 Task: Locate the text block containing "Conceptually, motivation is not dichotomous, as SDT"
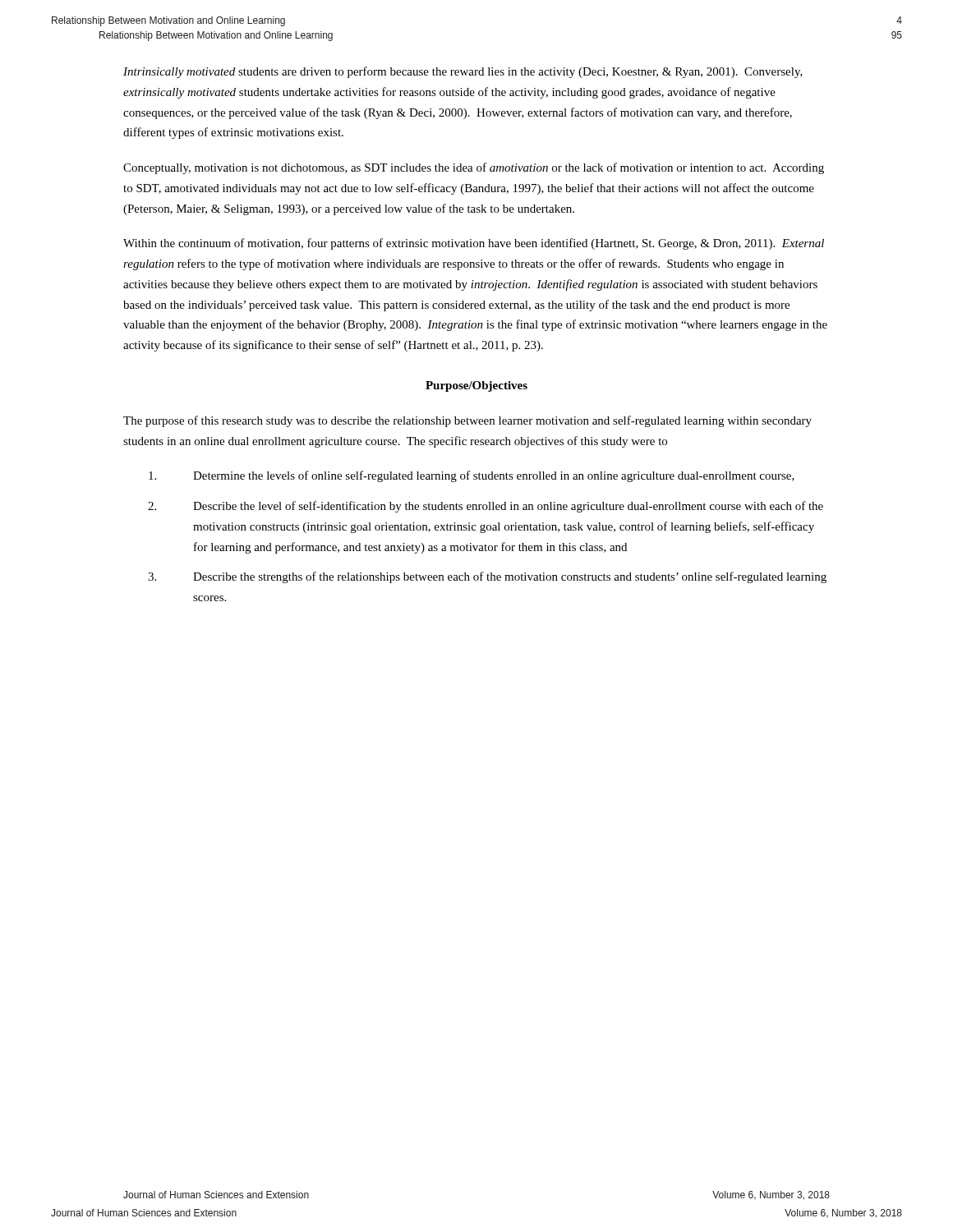coord(474,188)
